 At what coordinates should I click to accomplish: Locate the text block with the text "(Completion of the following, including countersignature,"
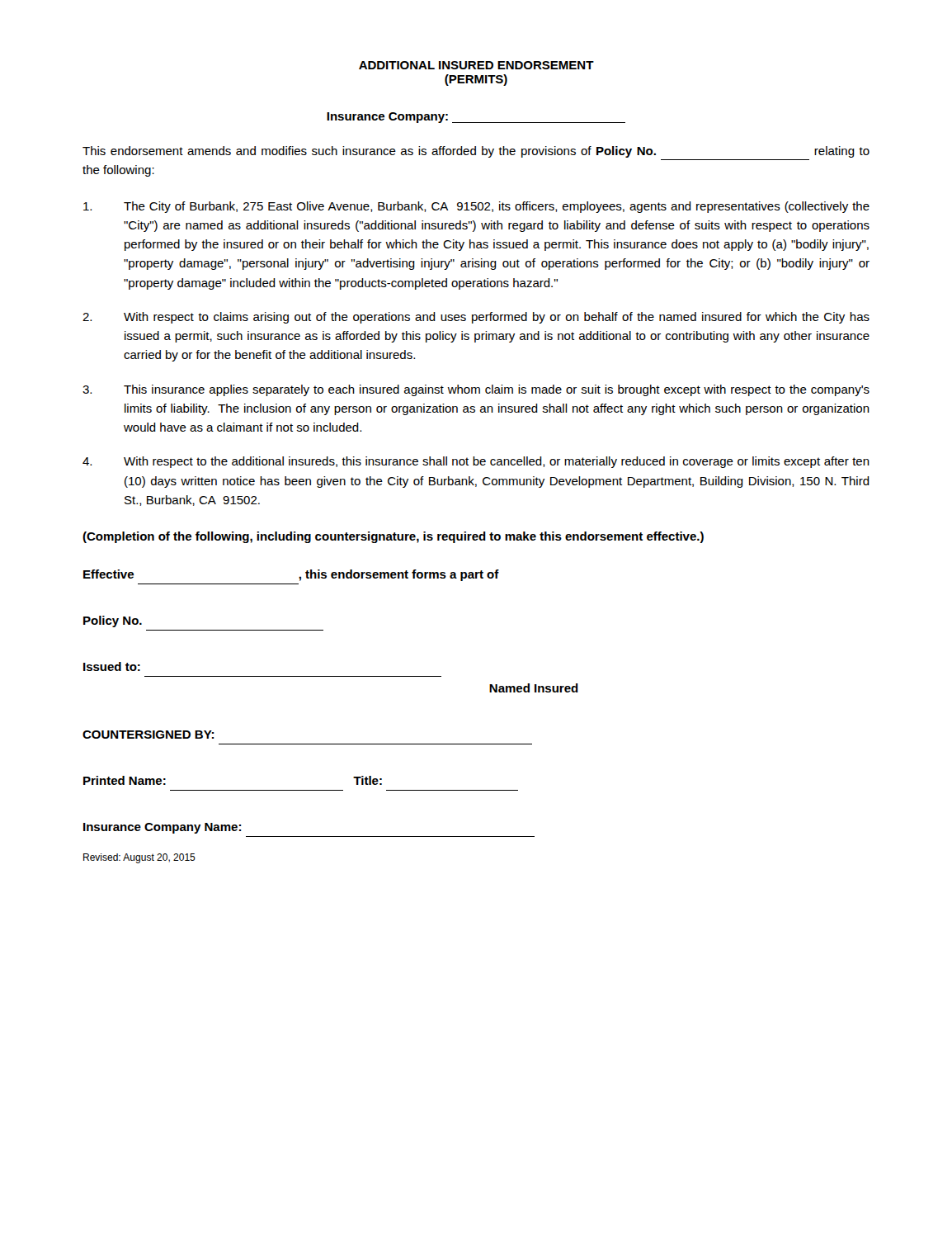click(x=393, y=536)
